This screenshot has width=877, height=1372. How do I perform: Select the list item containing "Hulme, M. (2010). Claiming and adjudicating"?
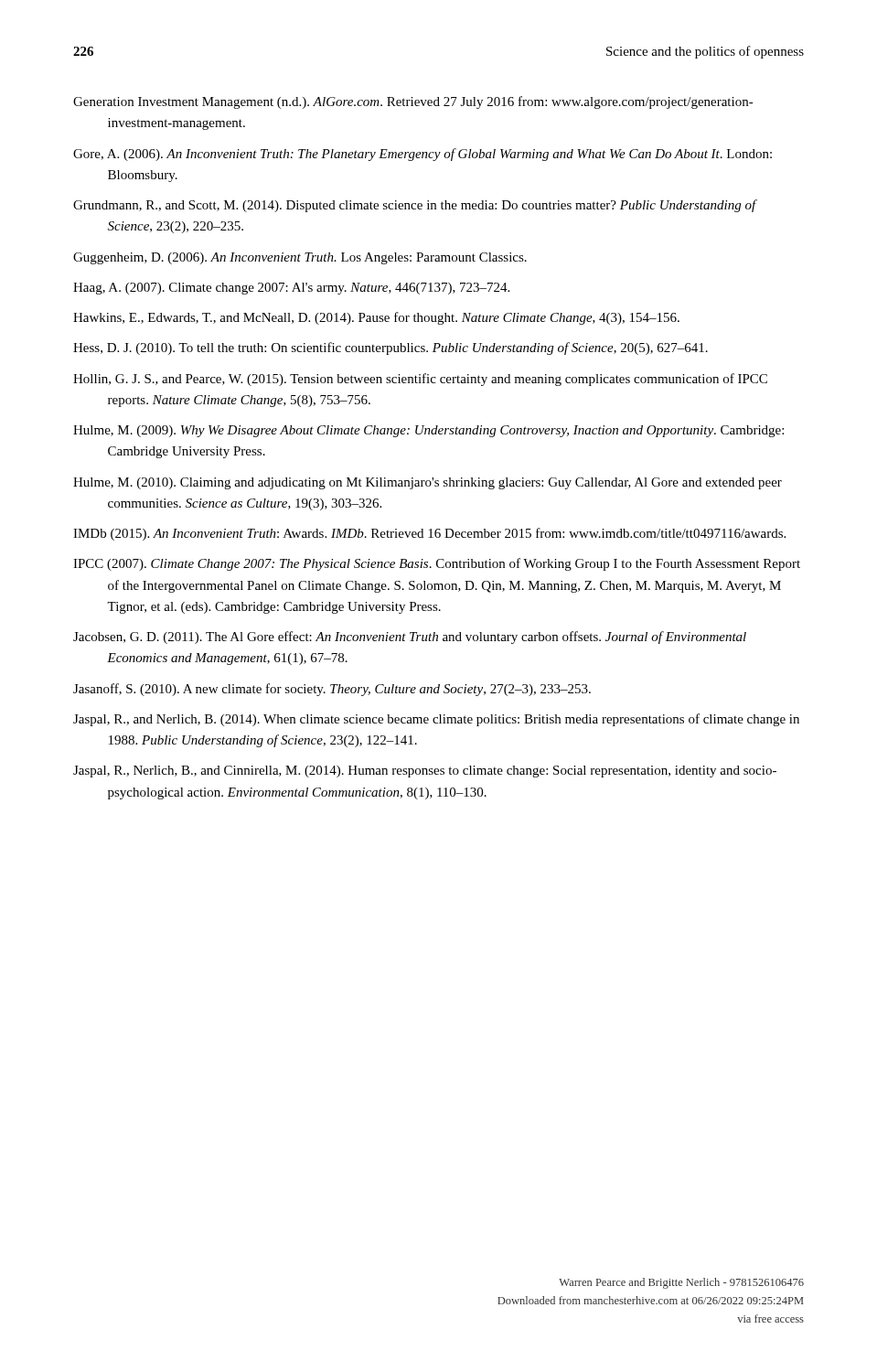pyautogui.click(x=427, y=492)
